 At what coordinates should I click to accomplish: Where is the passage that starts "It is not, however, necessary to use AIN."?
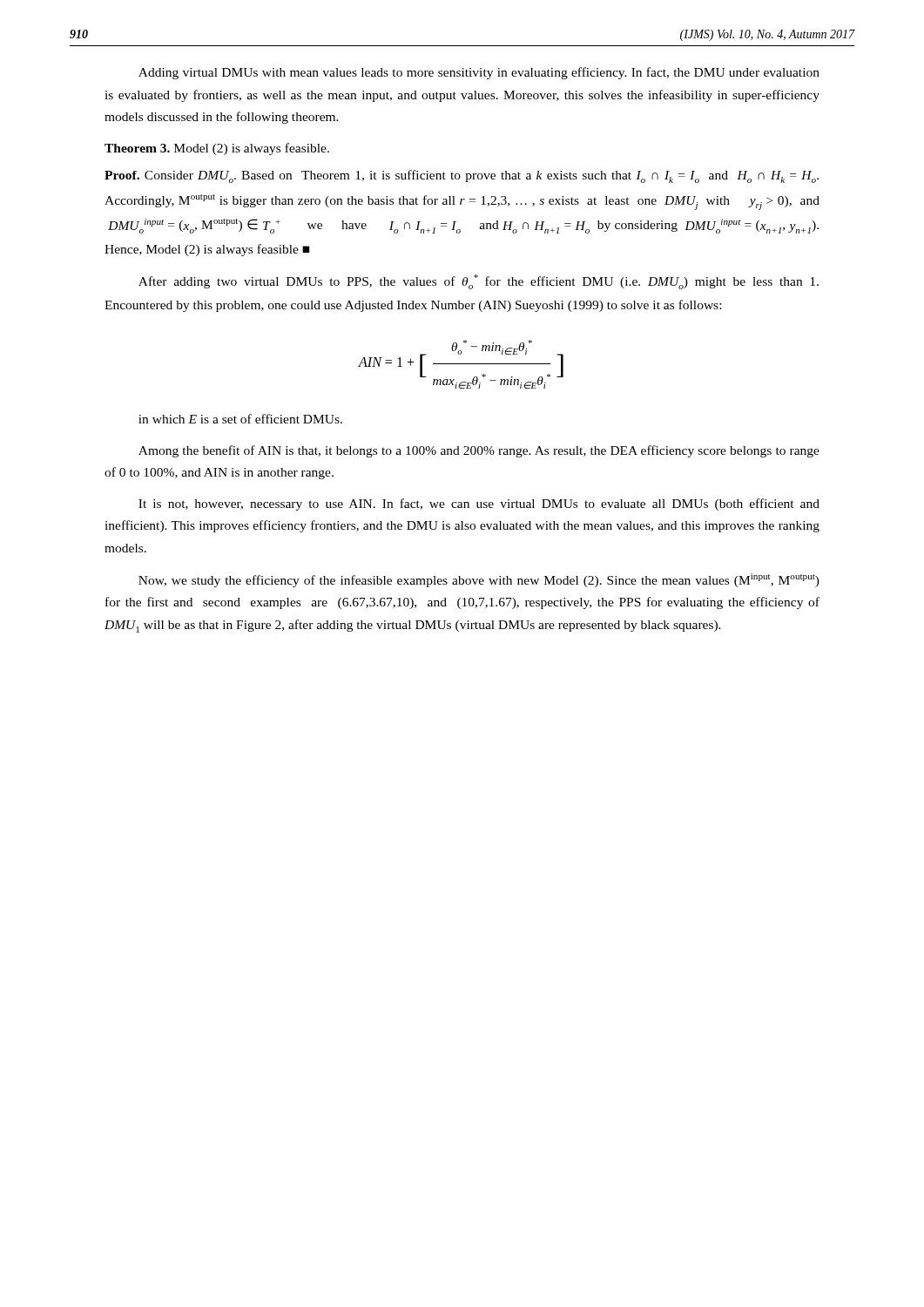click(462, 525)
